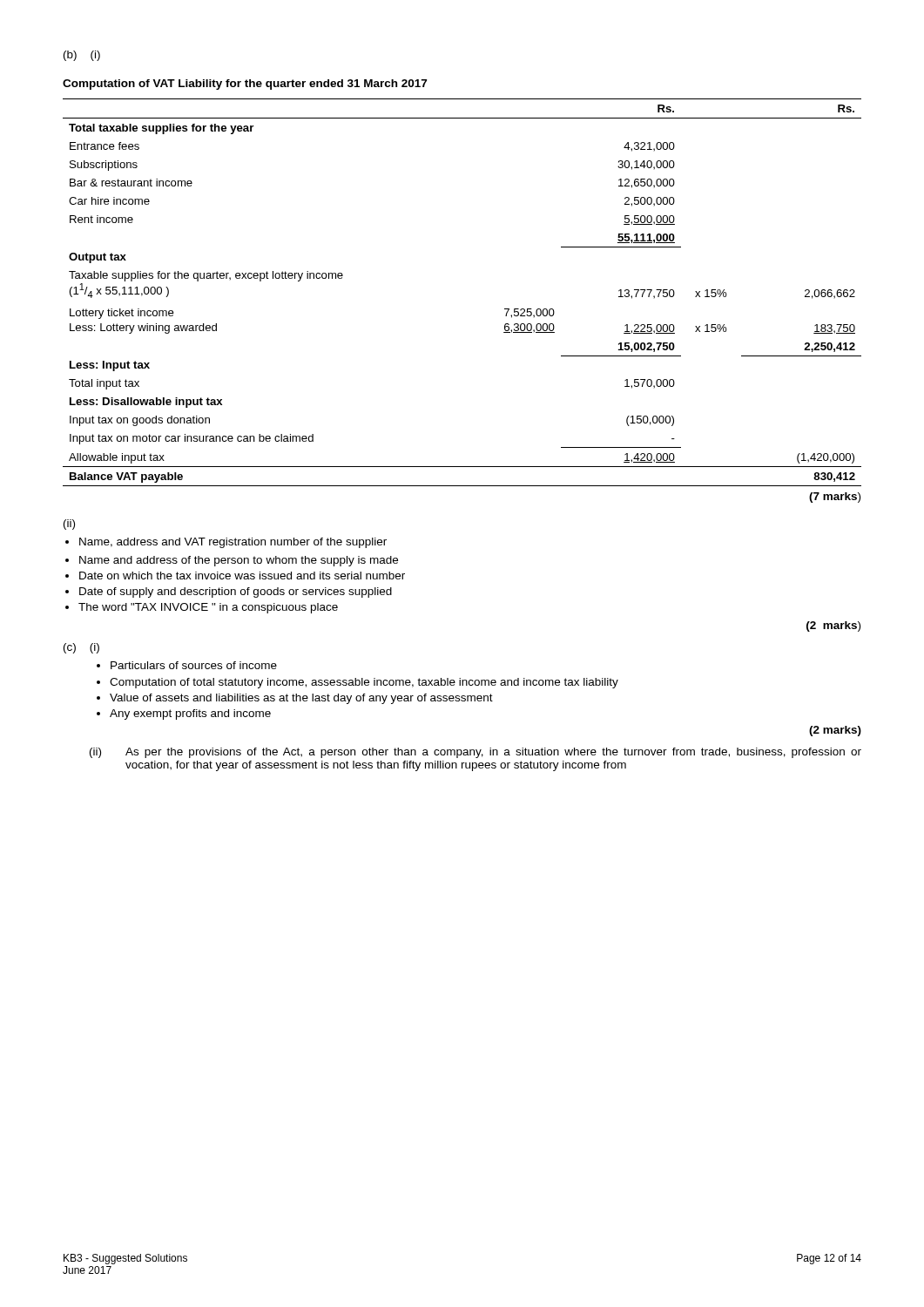
Task: Select the caption containing "(7 marks)"
Action: click(835, 496)
